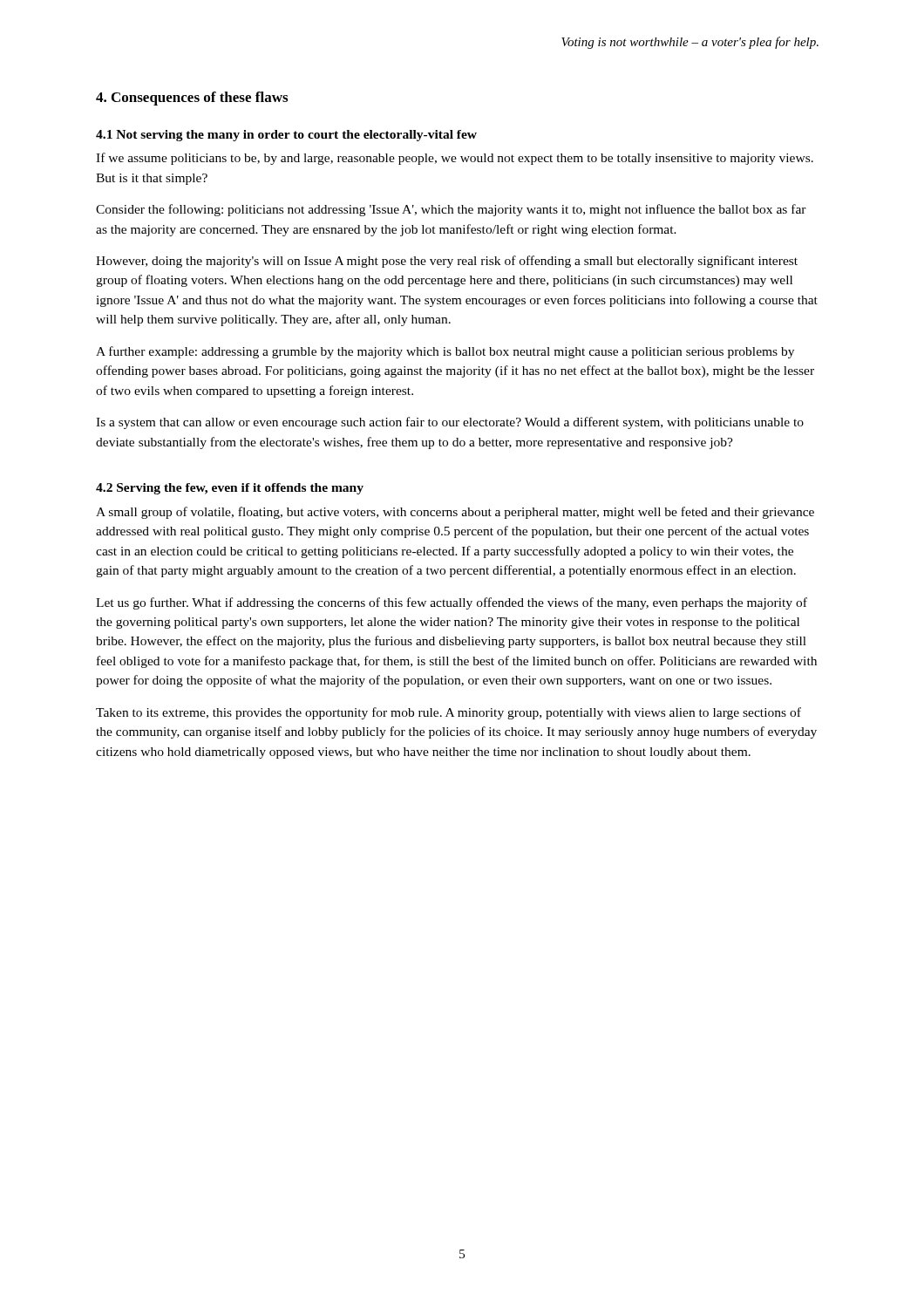The height and width of the screenshot is (1308, 924).
Task: Locate the element starting "4.1 Not serving the many"
Action: click(286, 134)
